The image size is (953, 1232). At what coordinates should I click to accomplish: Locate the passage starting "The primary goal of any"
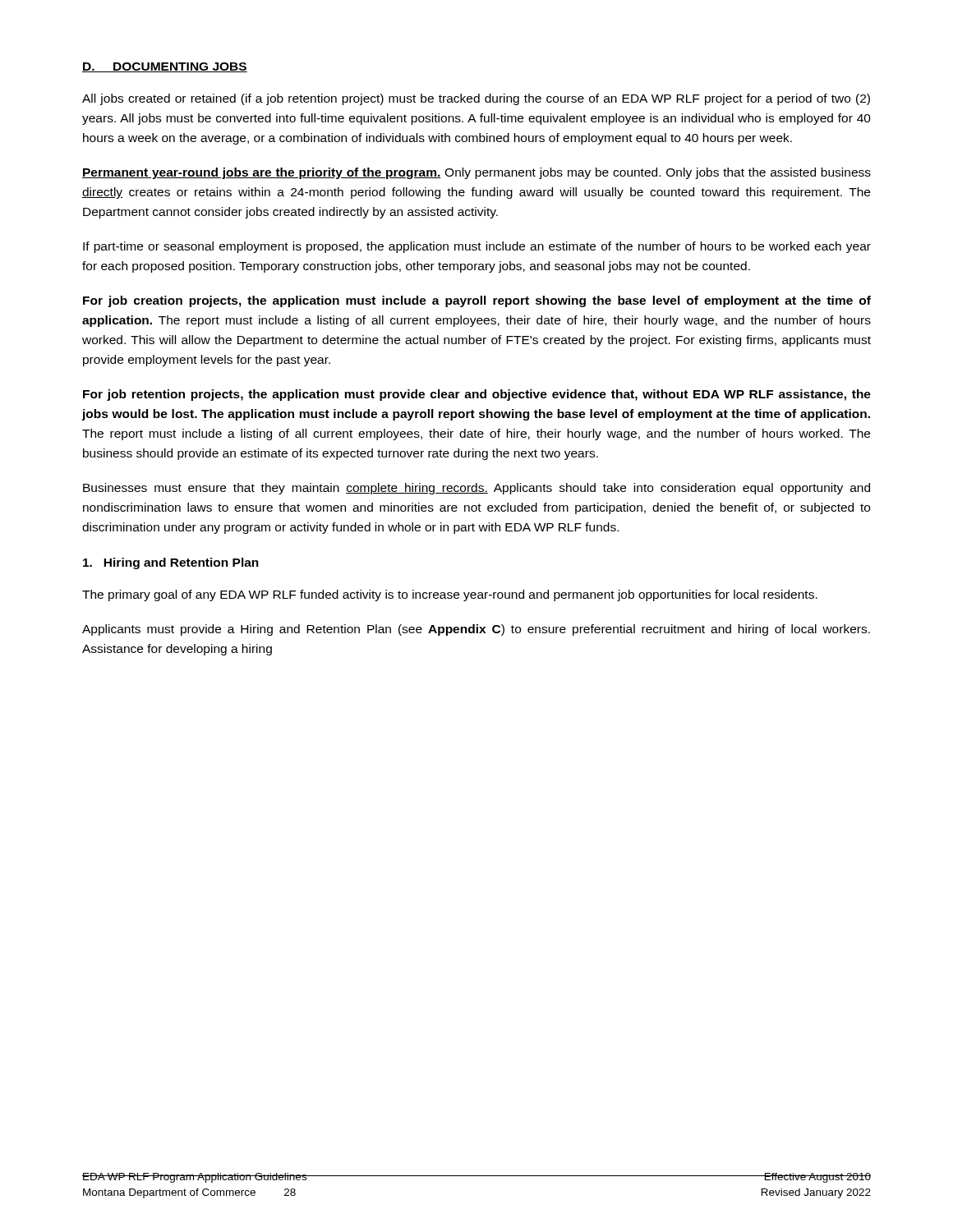click(450, 595)
